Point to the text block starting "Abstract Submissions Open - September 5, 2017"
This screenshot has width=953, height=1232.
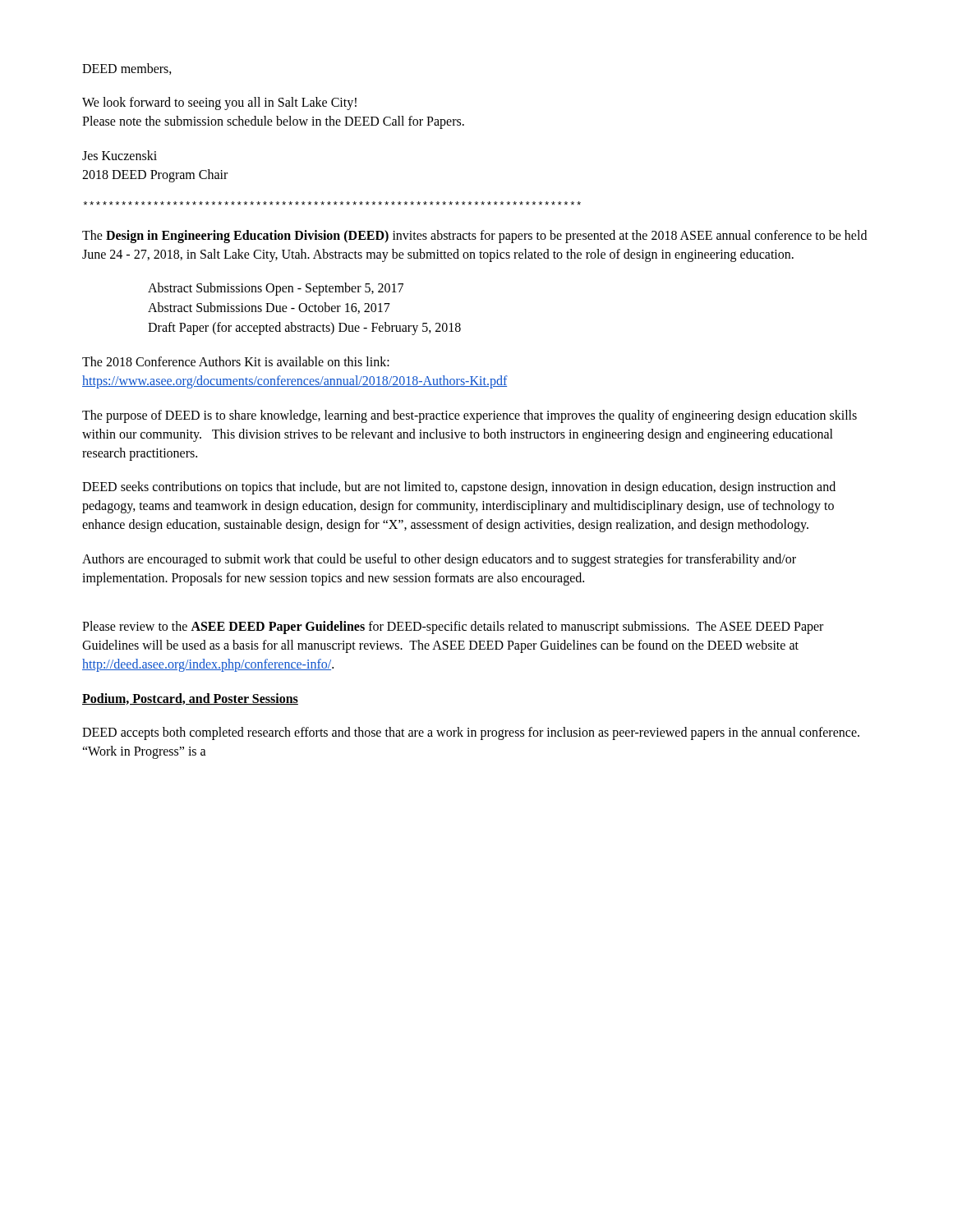(276, 289)
